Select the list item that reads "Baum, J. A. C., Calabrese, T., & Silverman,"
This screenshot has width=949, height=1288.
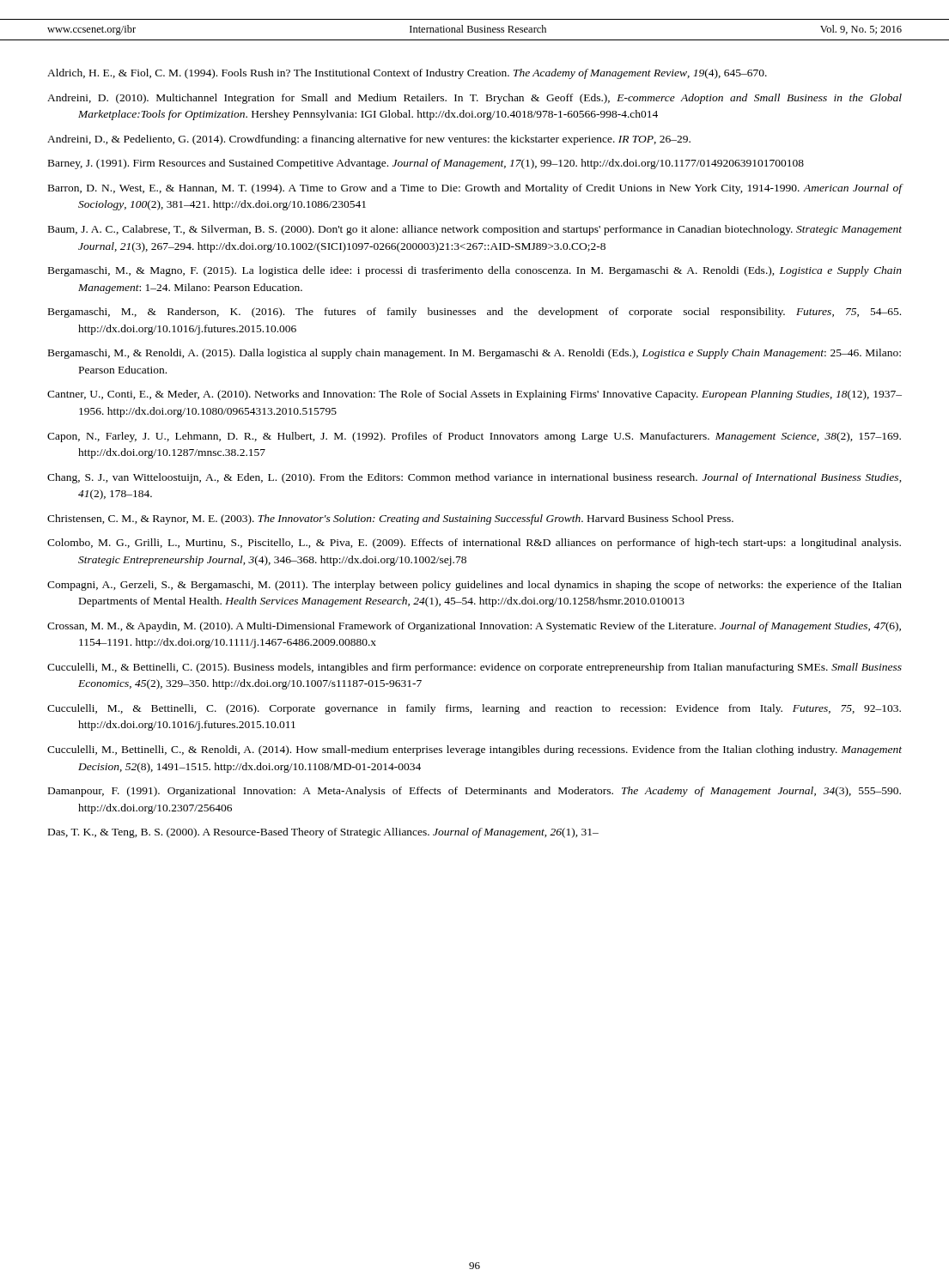(474, 237)
